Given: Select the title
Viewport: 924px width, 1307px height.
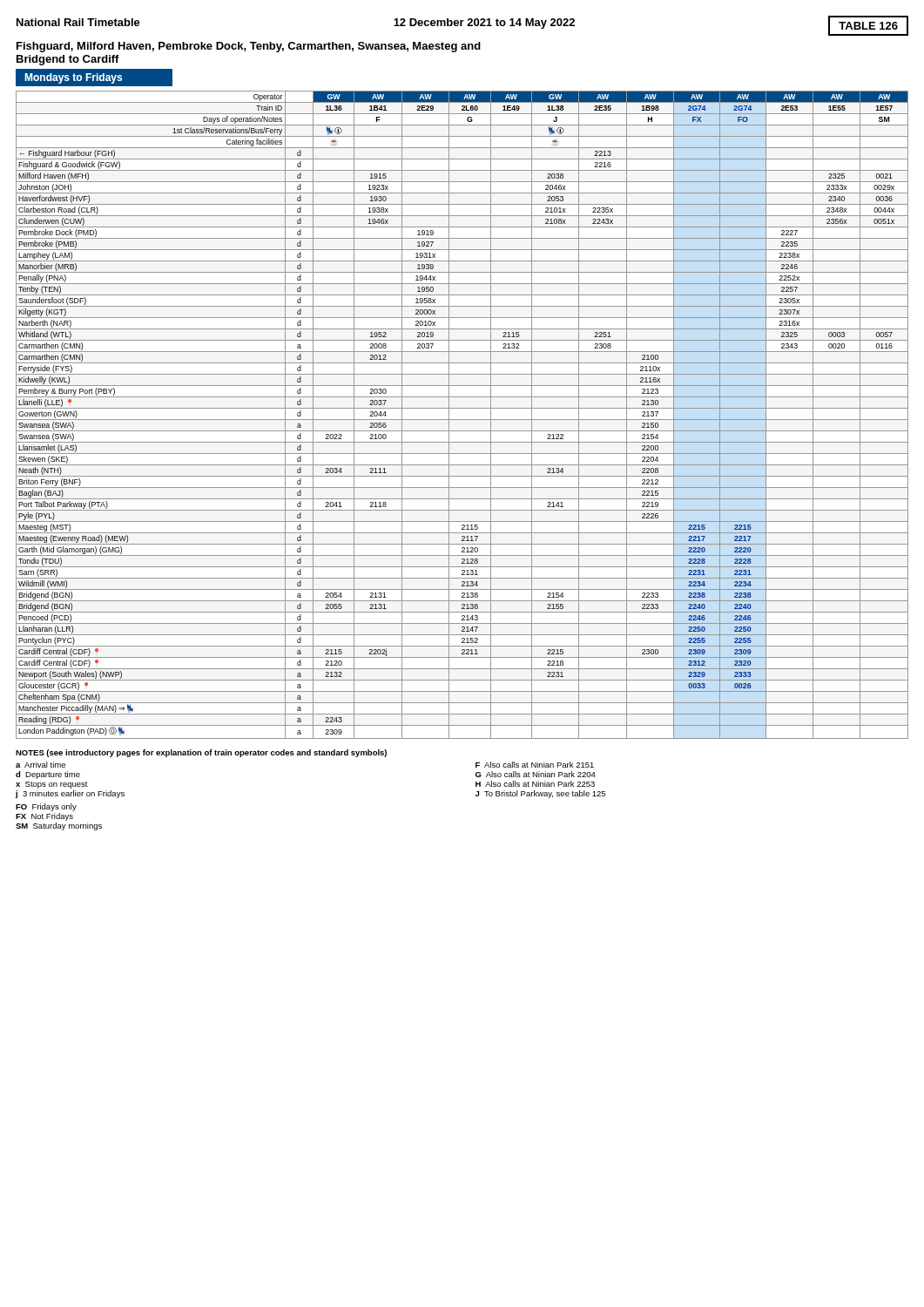Looking at the screenshot, I should (248, 52).
